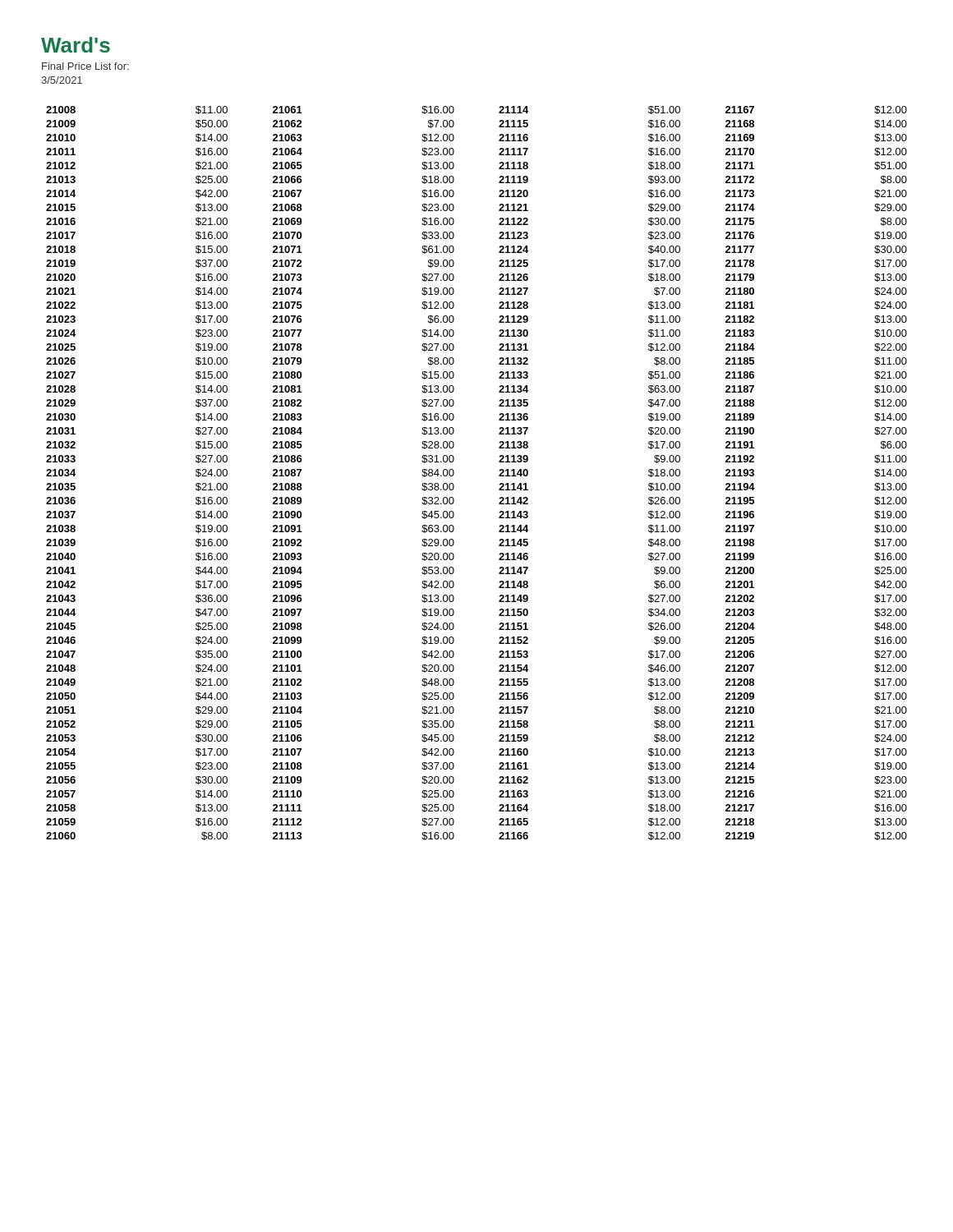
Task: Select the title
Action: pyautogui.click(x=76, y=45)
